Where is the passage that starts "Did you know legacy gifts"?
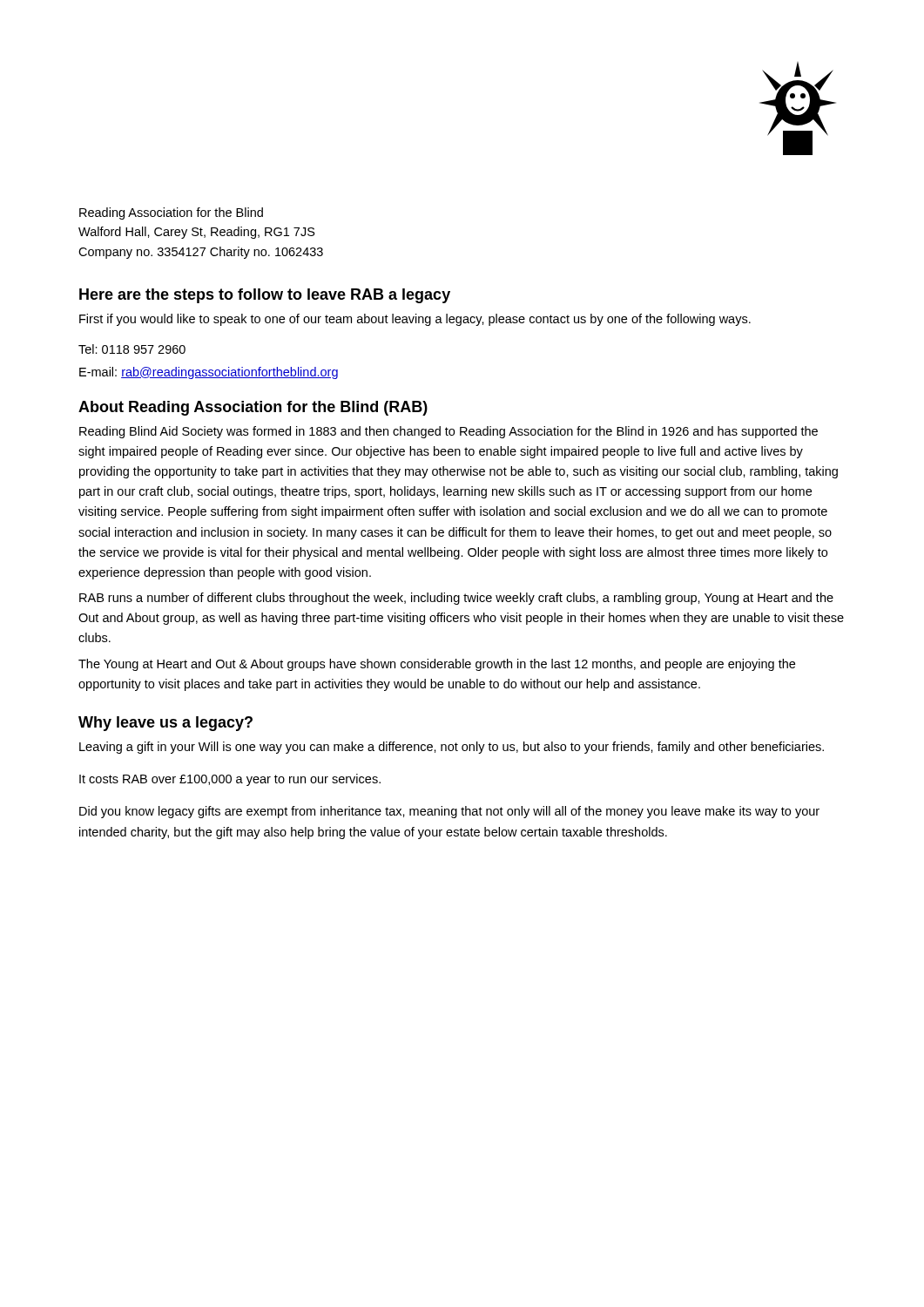The height and width of the screenshot is (1307, 924). click(x=449, y=822)
